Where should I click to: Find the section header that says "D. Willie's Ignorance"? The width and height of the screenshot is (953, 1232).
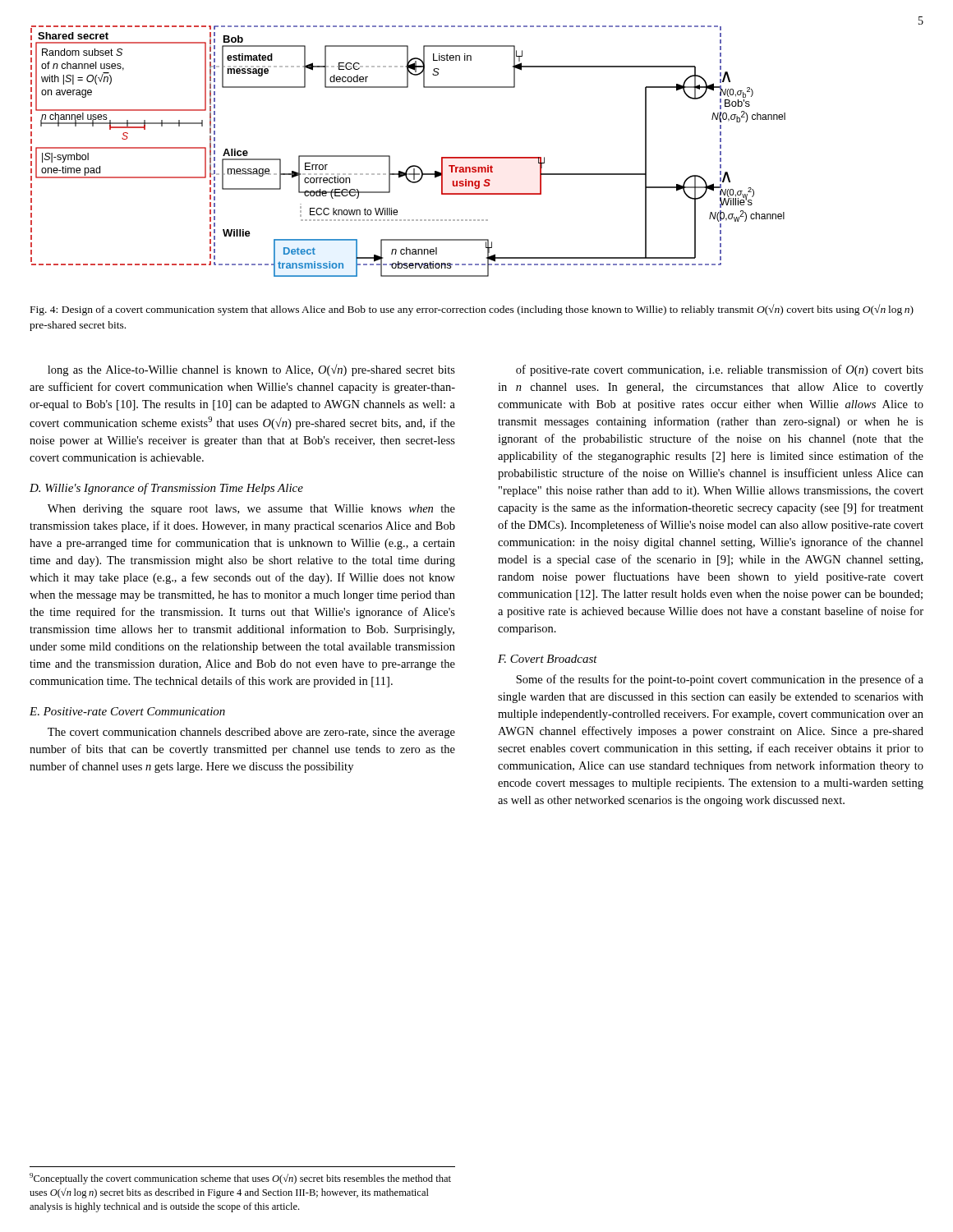(x=166, y=488)
